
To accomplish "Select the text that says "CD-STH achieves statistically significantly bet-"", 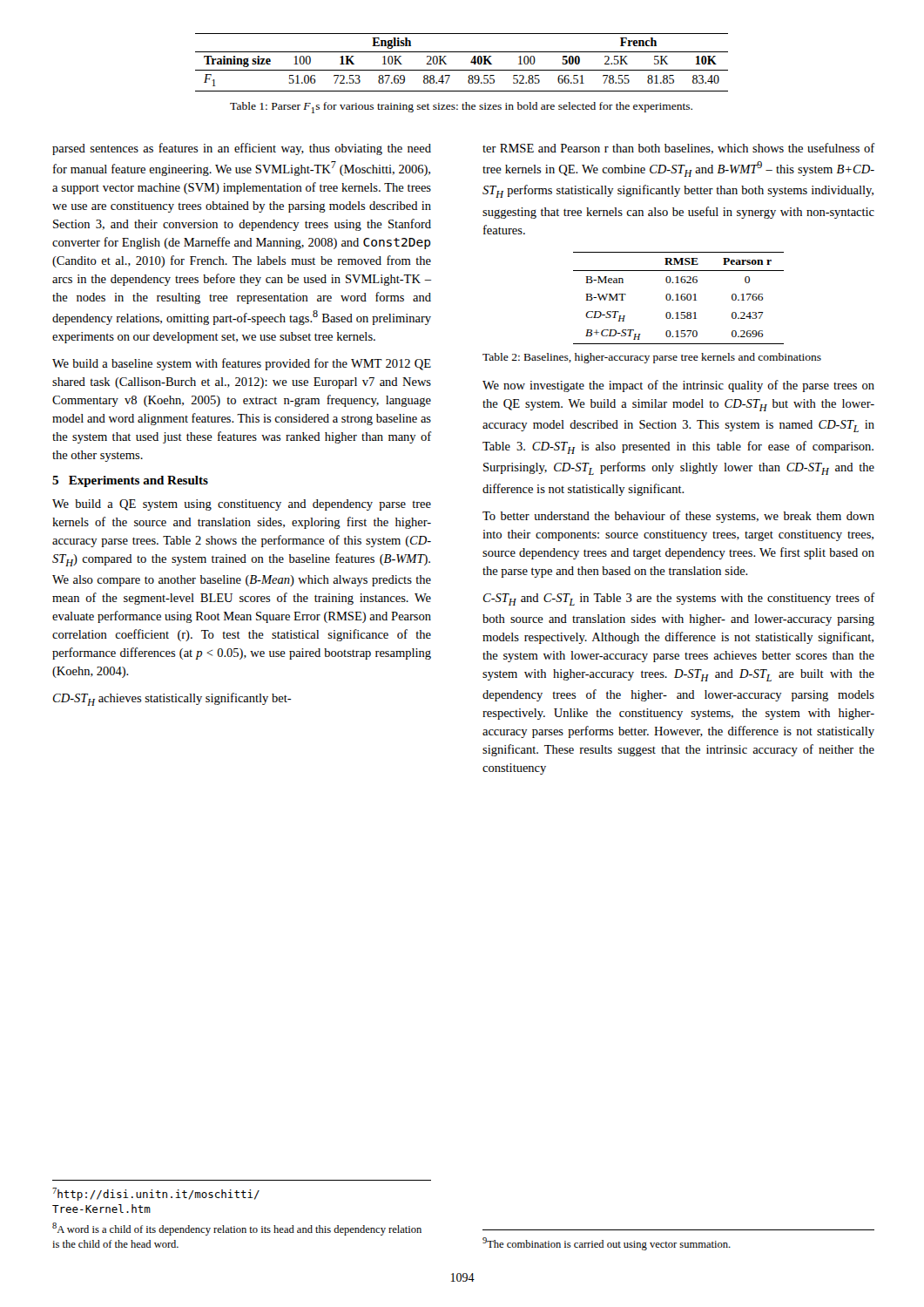I will pos(242,700).
